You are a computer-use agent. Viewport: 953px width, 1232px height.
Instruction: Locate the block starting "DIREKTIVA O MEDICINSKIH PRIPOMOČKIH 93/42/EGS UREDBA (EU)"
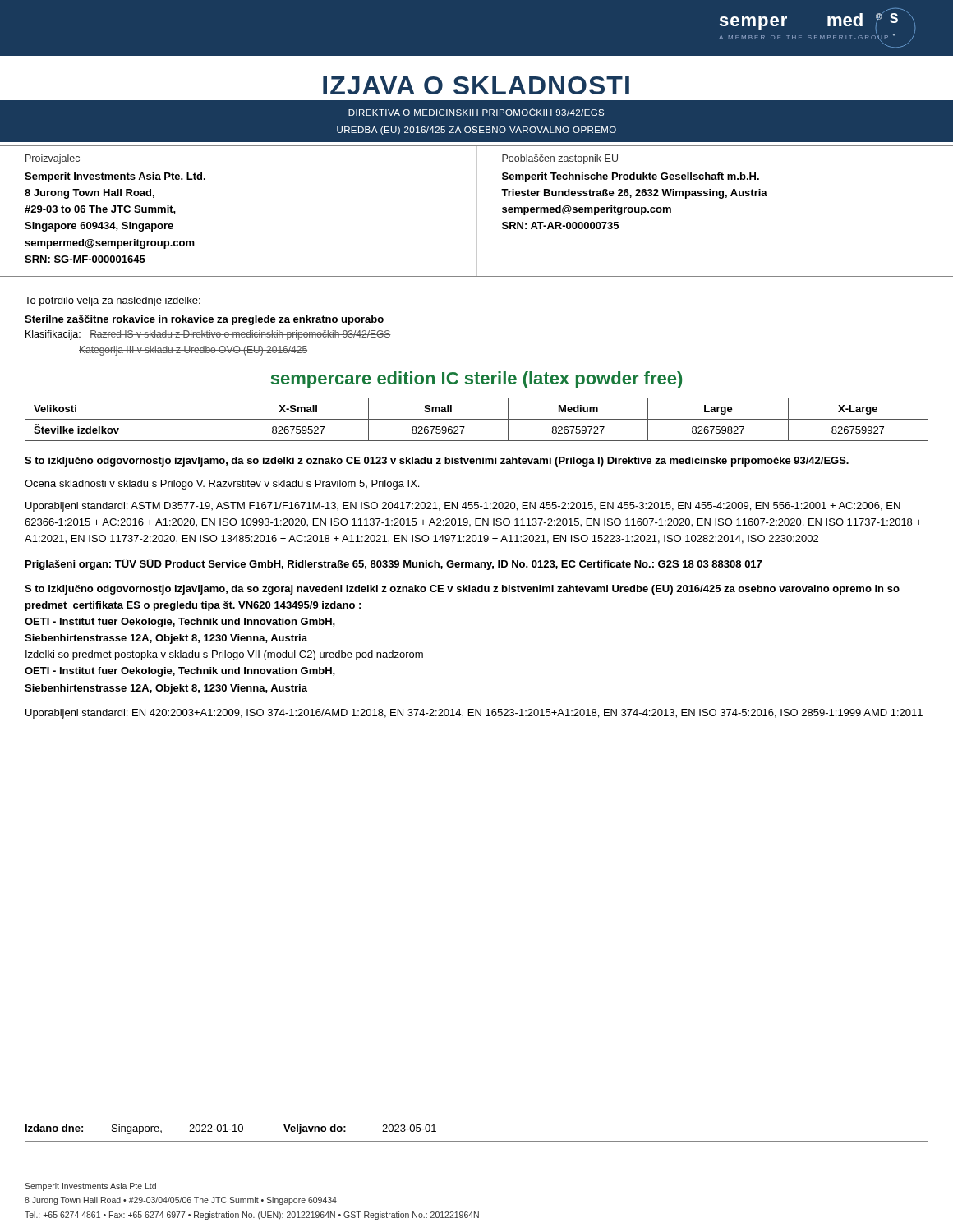476,121
